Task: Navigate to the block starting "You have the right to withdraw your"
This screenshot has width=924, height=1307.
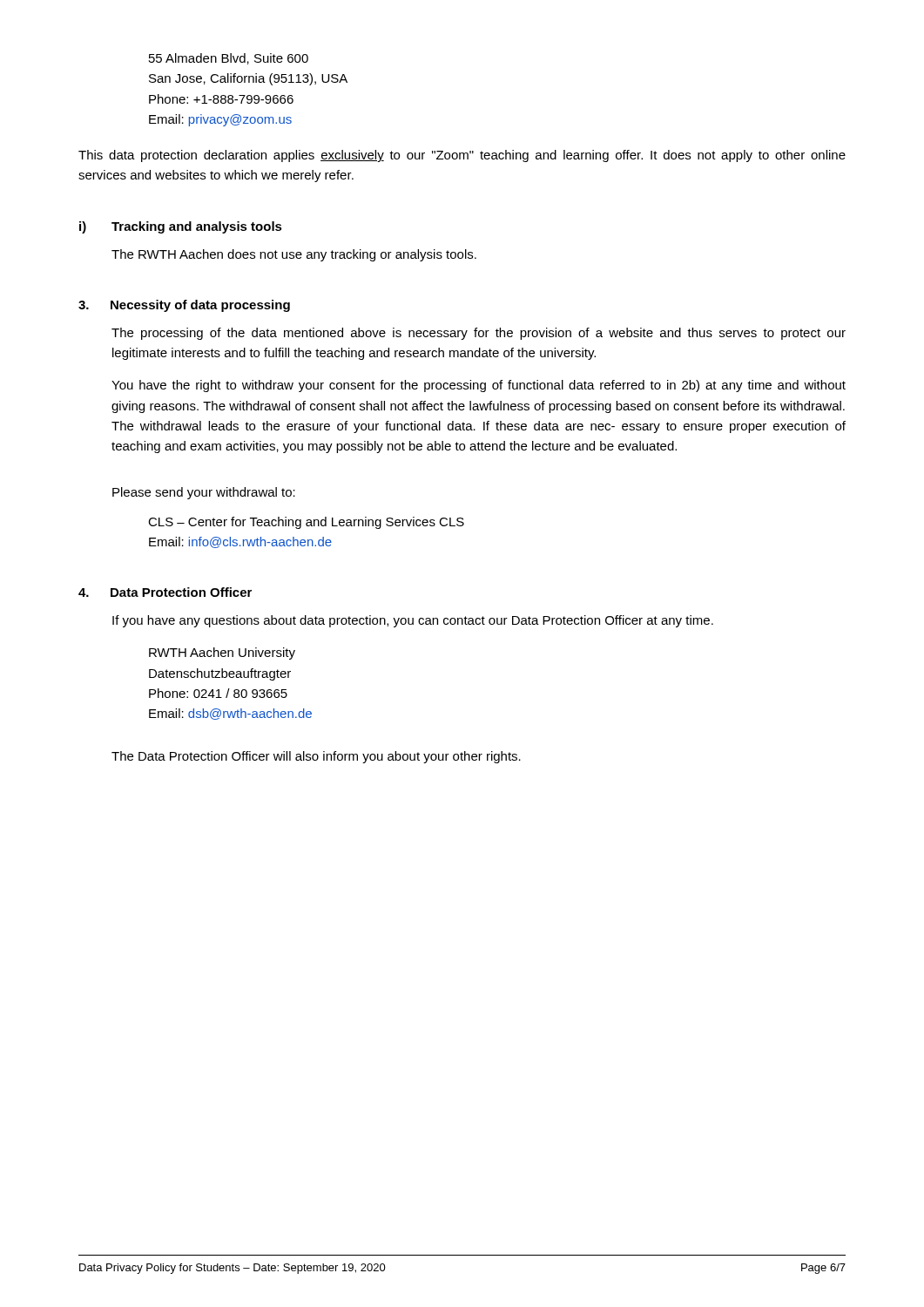Action: point(479,415)
